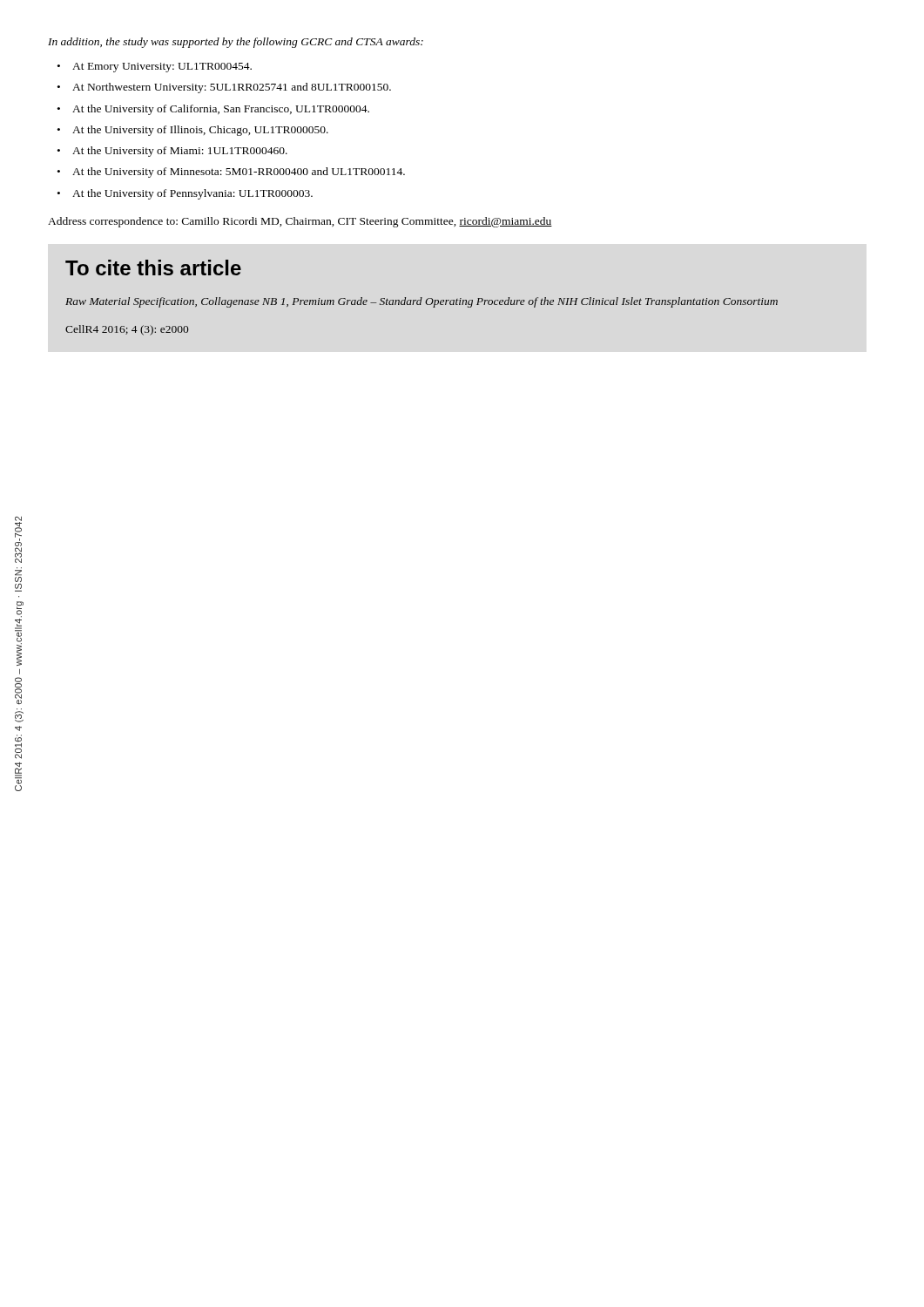Select the block starting "In addition, the"
Screen dimensions: 1307x924
[x=236, y=41]
